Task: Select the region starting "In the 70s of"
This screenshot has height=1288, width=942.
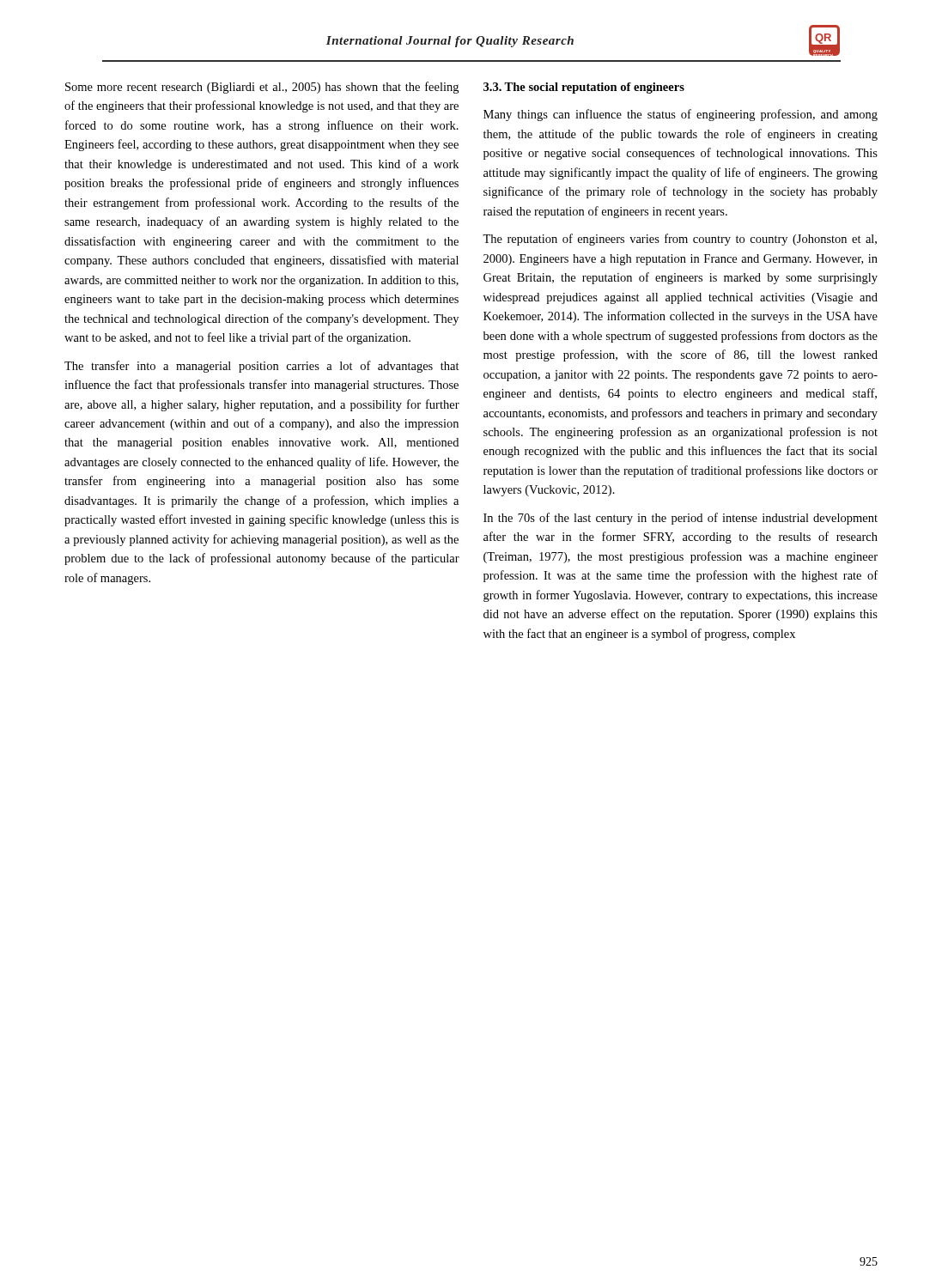Action: (680, 576)
